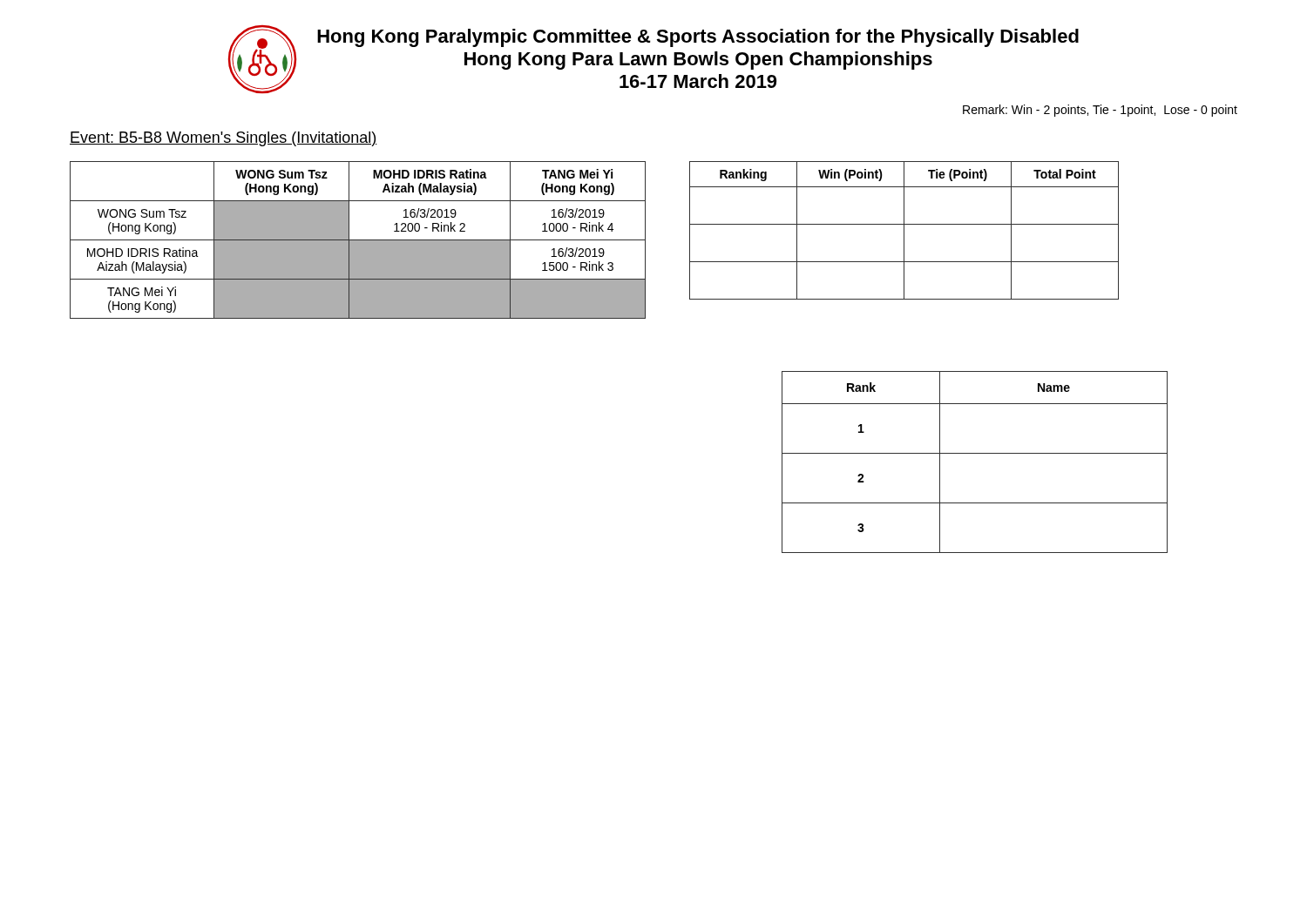Screen dimensions: 924x1307
Task: Select the table that reads "Name"
Action: (1009, 445)
